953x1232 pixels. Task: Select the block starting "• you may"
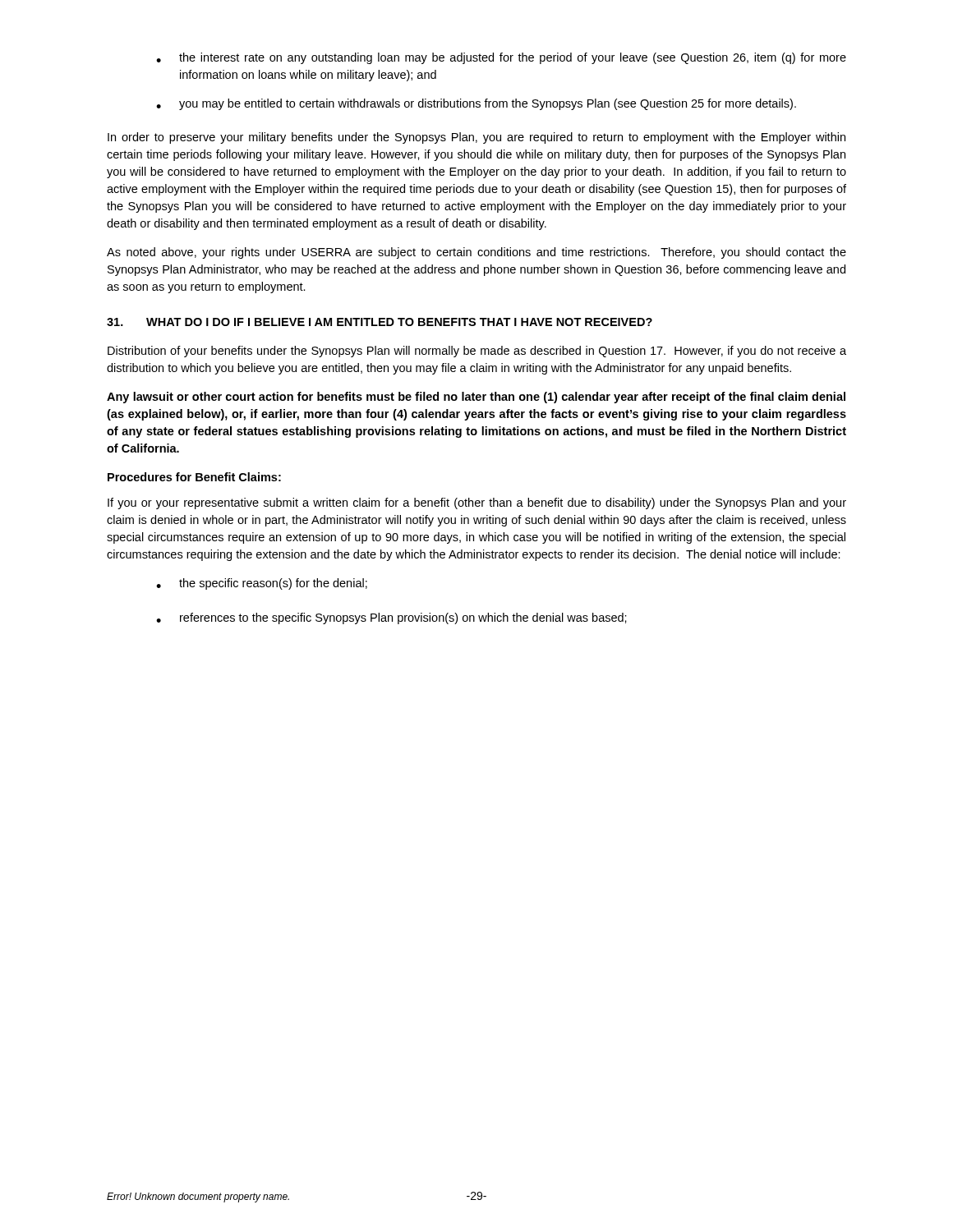(x=501, y=106)
